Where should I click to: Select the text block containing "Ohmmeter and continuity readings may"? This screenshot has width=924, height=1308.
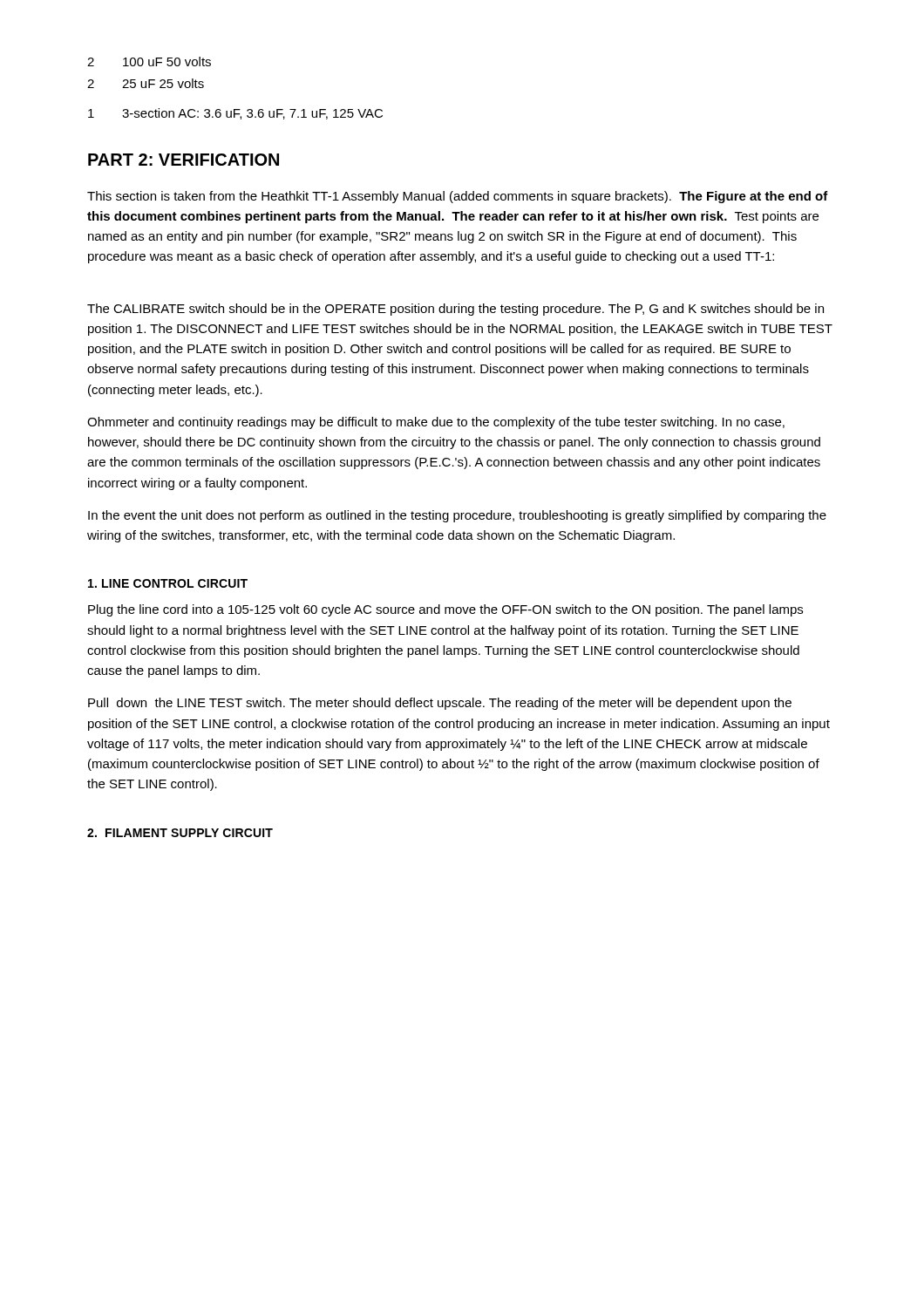tap(454, 452)
